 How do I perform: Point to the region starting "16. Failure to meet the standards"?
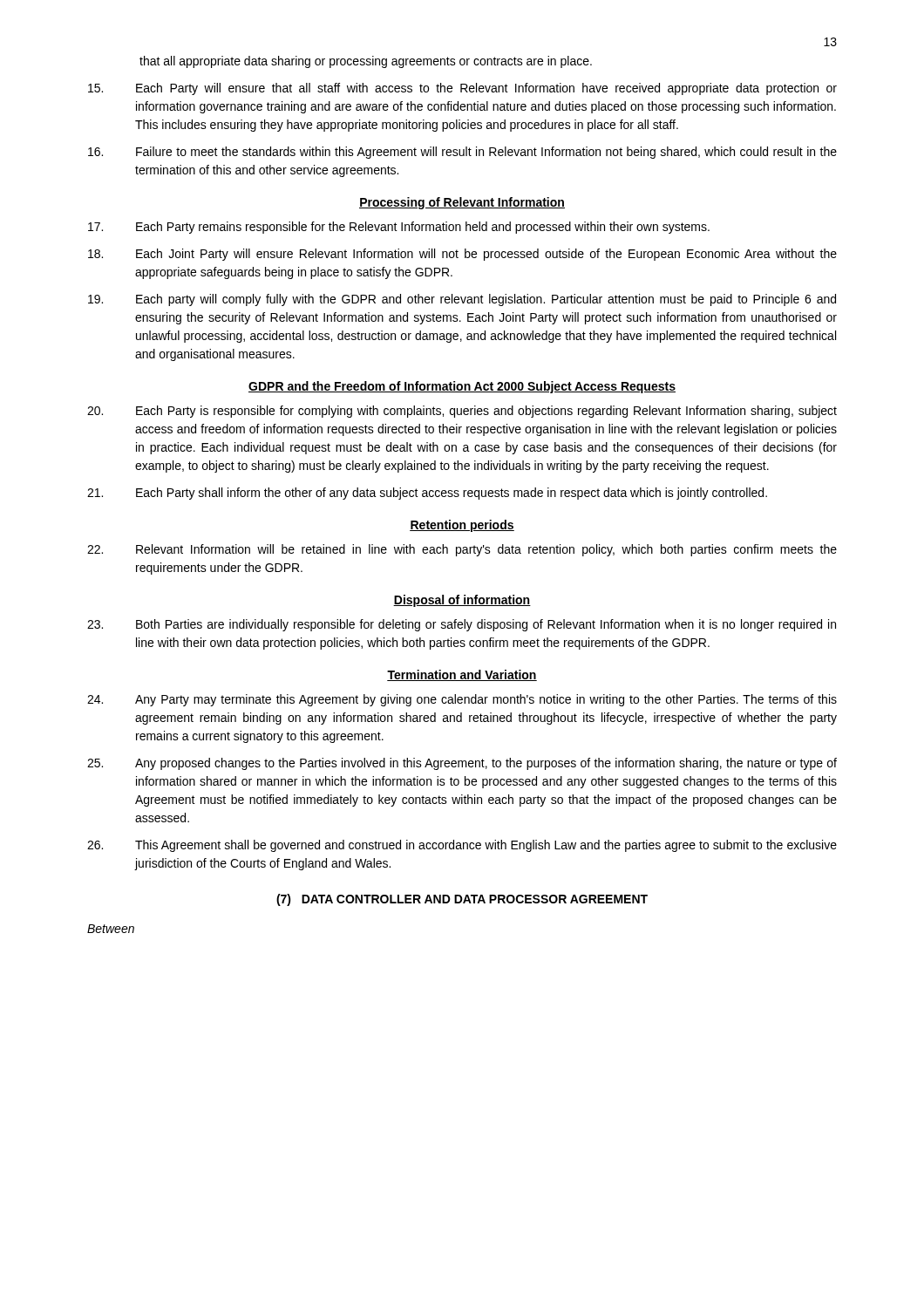(x=462, y=161)
